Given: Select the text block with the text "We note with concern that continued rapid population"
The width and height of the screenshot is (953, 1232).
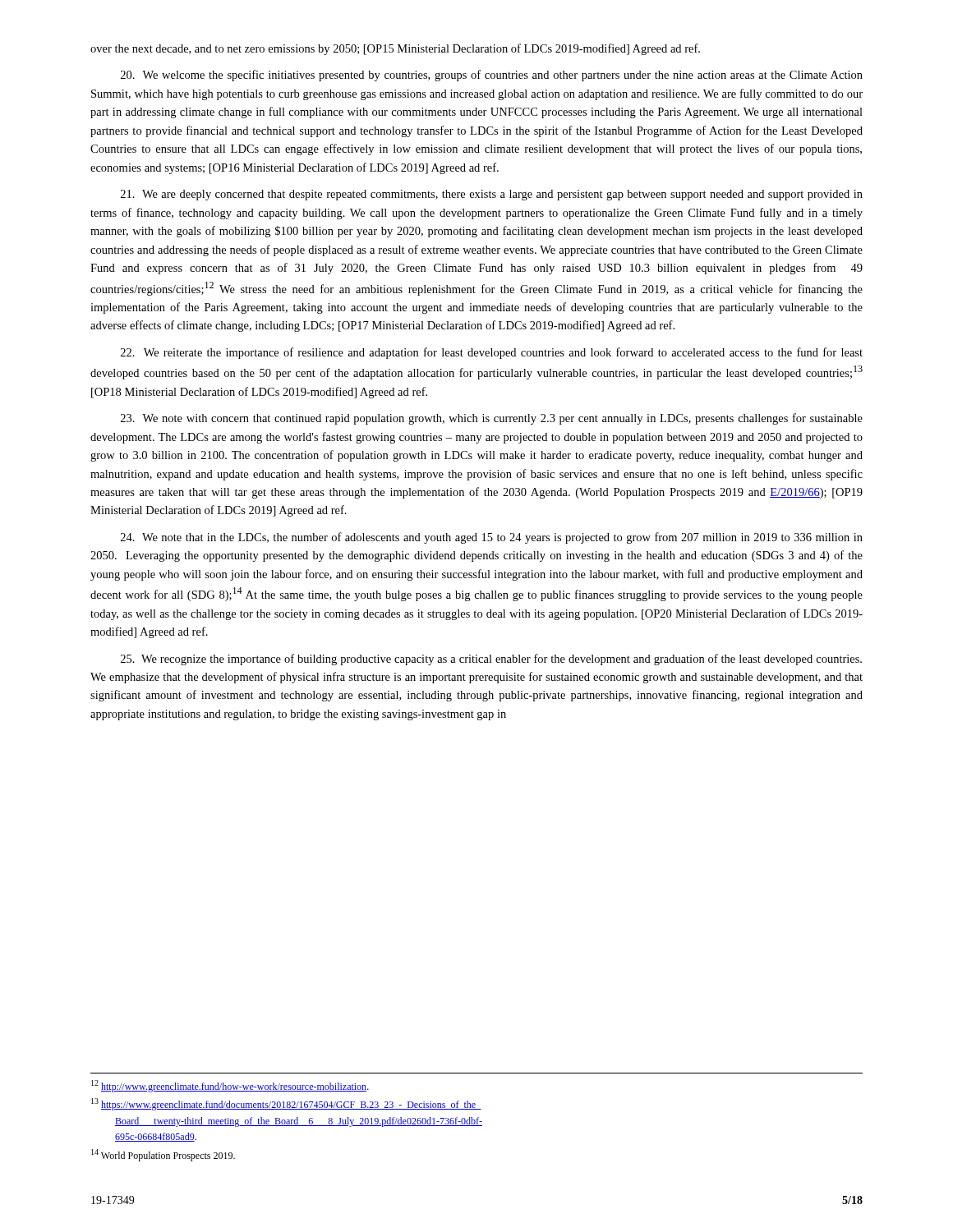Looking at the screenshot, I should point(476,464).
